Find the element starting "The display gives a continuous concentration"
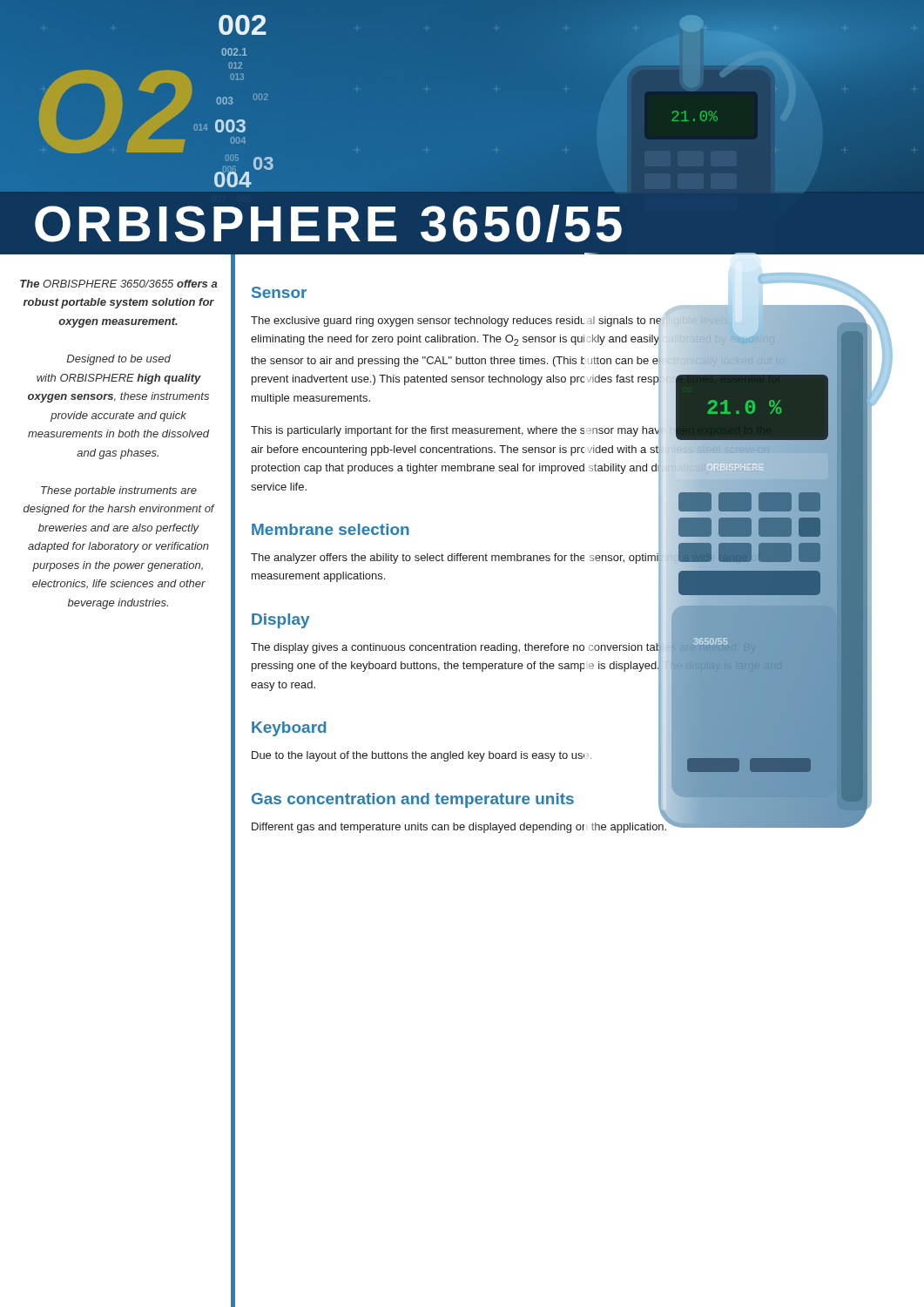The height and width of the screenshot is (1307, 924). pos(517,666)
